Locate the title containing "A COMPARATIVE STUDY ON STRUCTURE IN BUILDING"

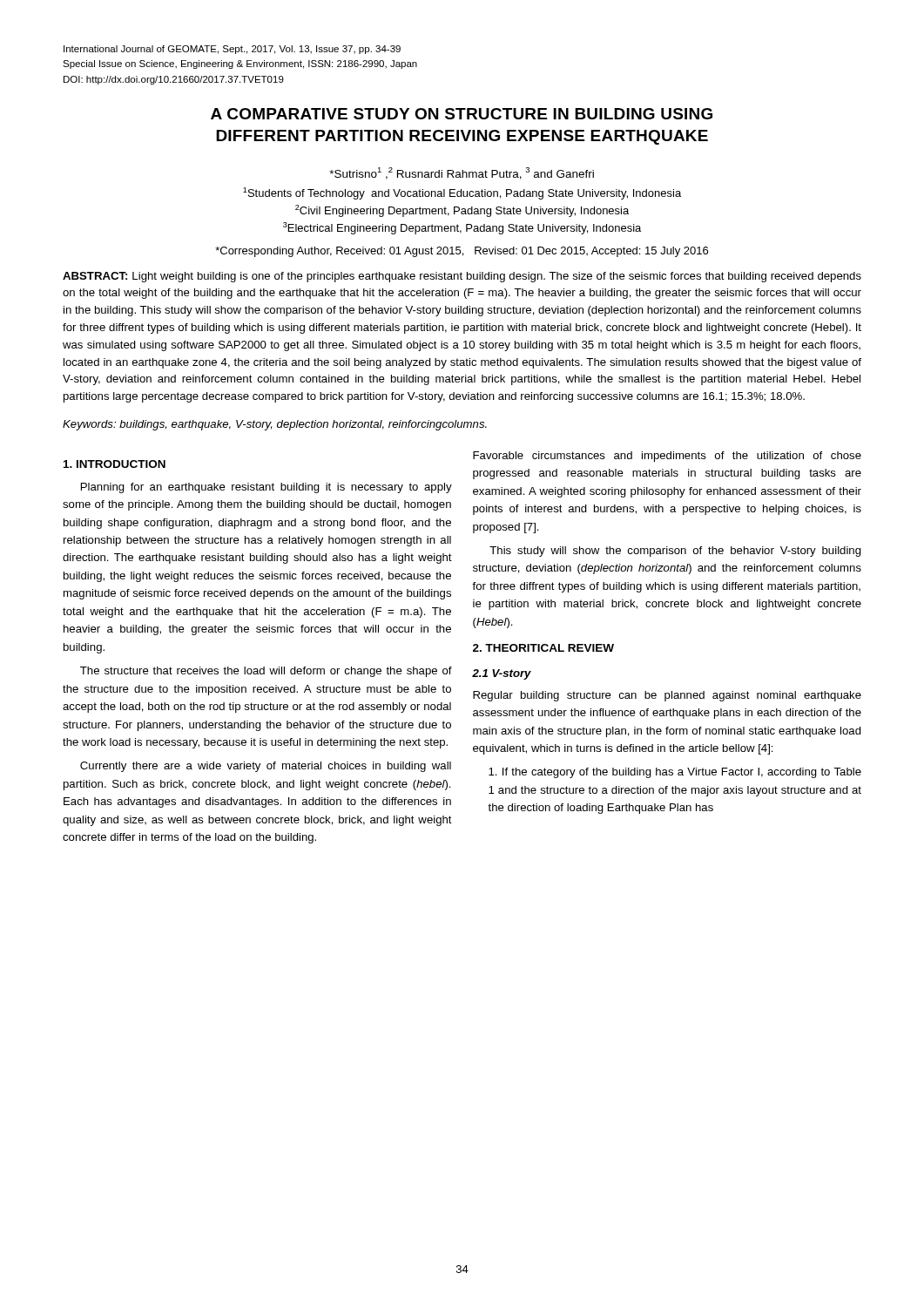click(462, 125)
